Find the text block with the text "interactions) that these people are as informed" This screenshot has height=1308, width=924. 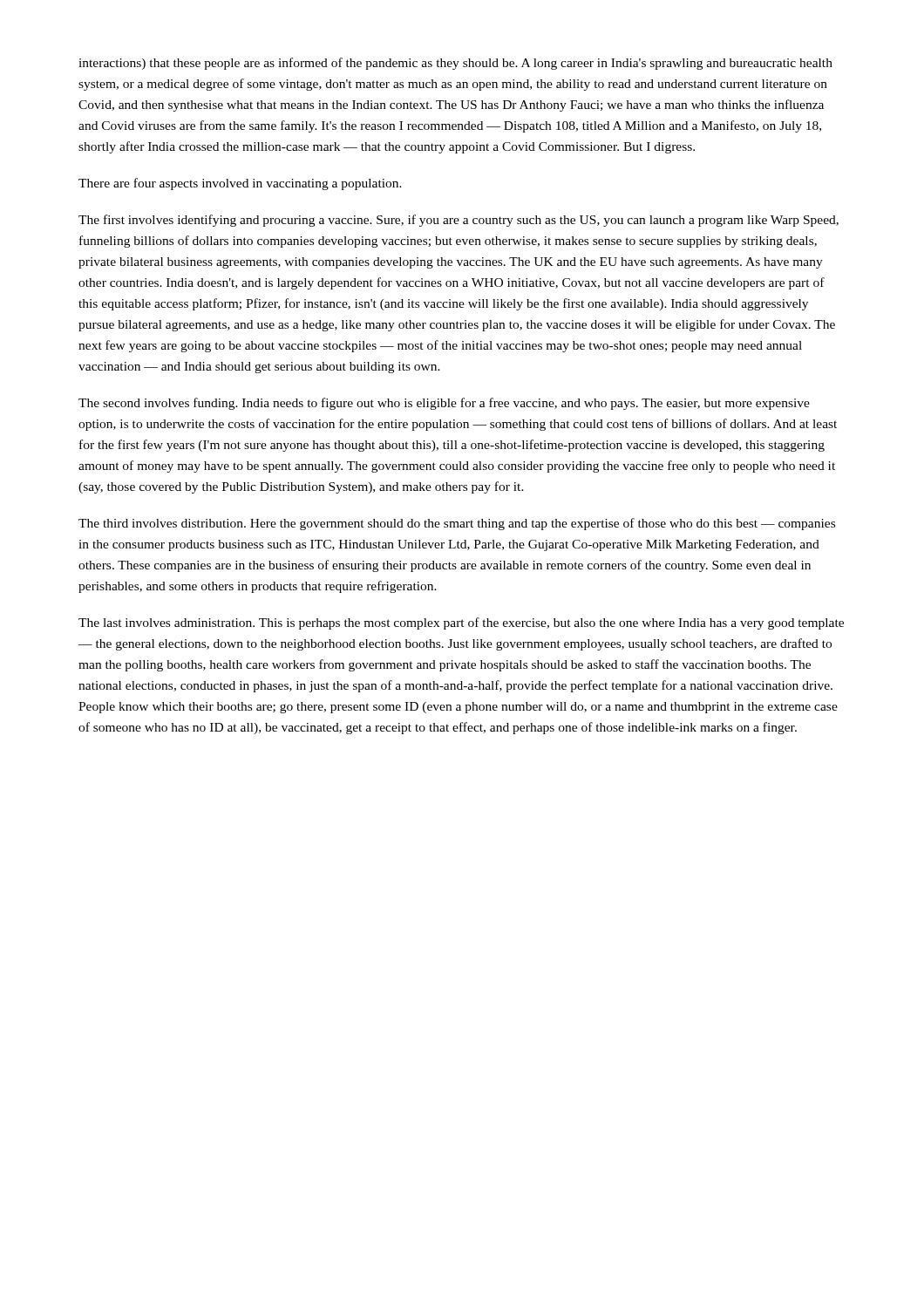(x=455, y=104)
